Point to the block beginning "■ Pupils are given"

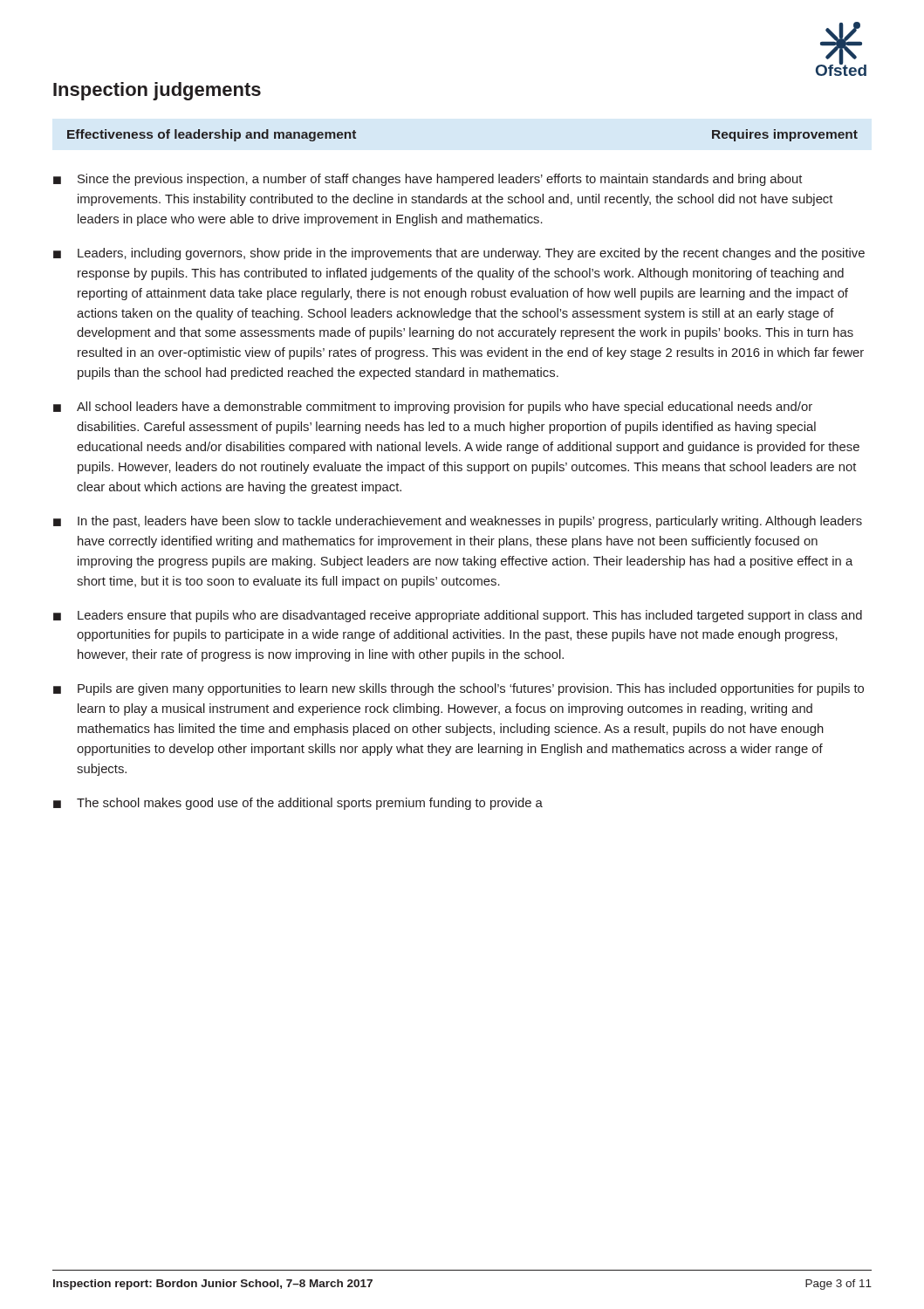tap(462, 729)
